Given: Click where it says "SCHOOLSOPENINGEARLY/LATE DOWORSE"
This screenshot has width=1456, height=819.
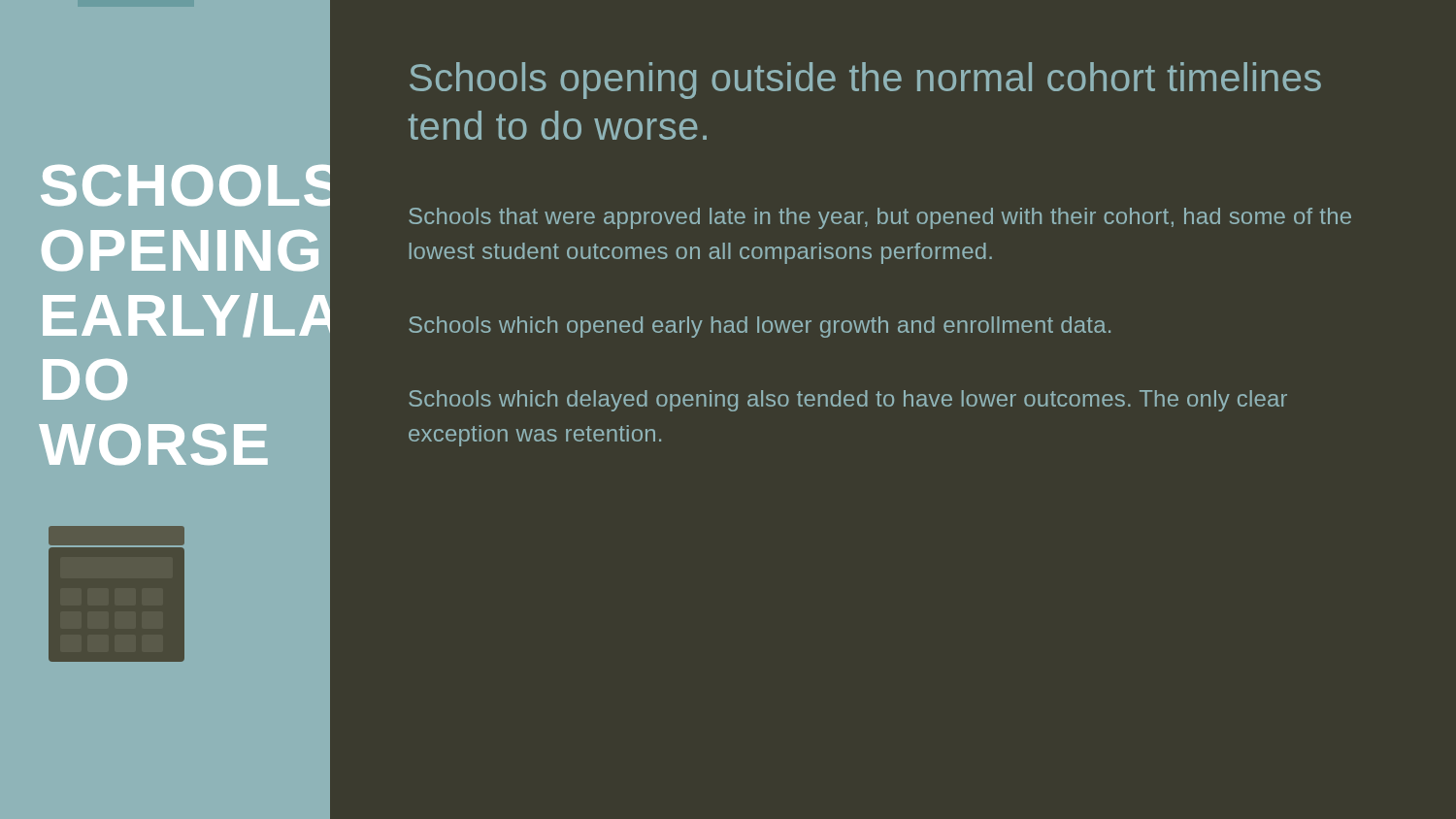Looking at the screenshot, I should (228, 315).
